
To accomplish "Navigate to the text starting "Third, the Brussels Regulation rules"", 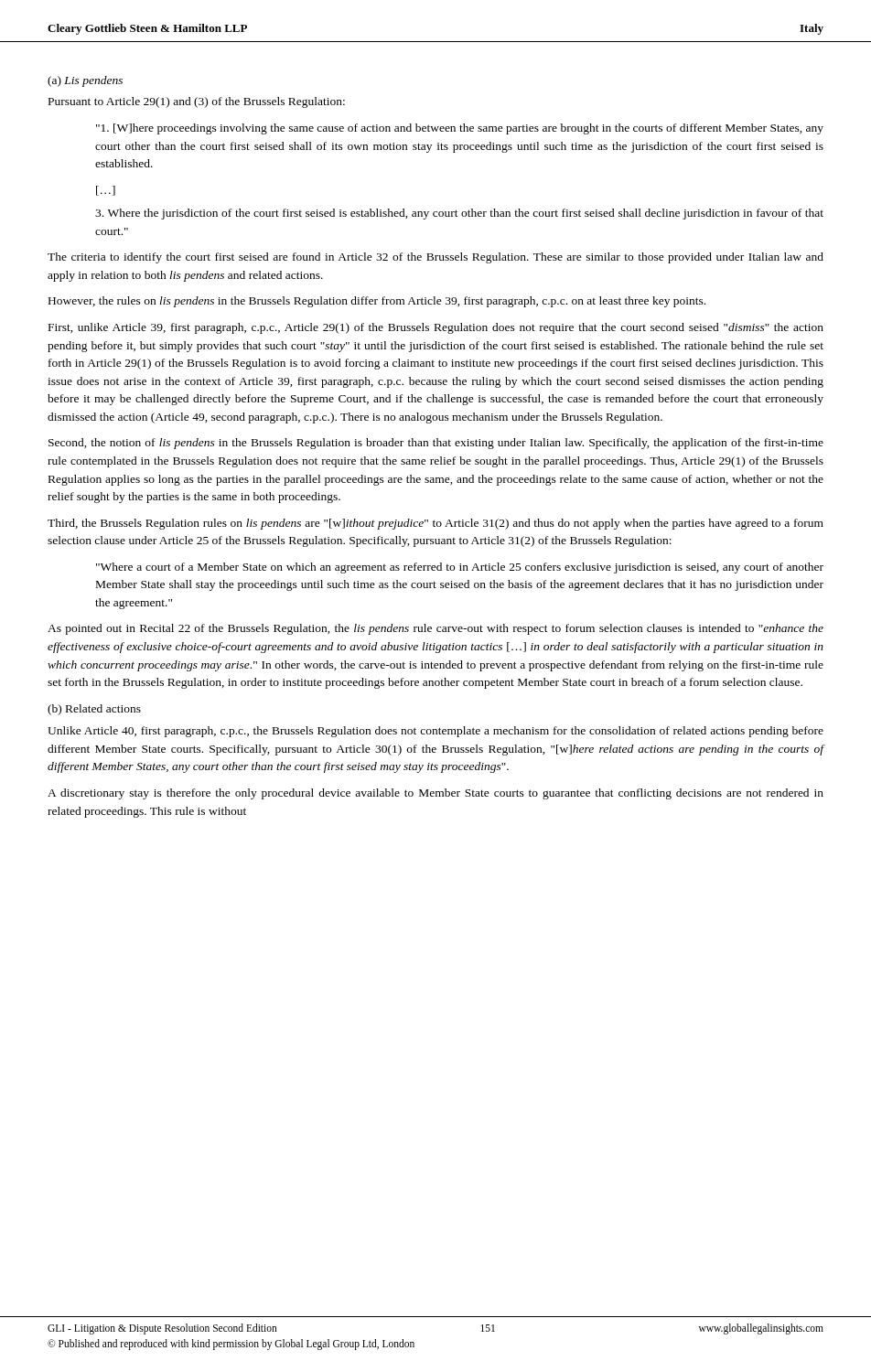I will [x=436, y=531].
